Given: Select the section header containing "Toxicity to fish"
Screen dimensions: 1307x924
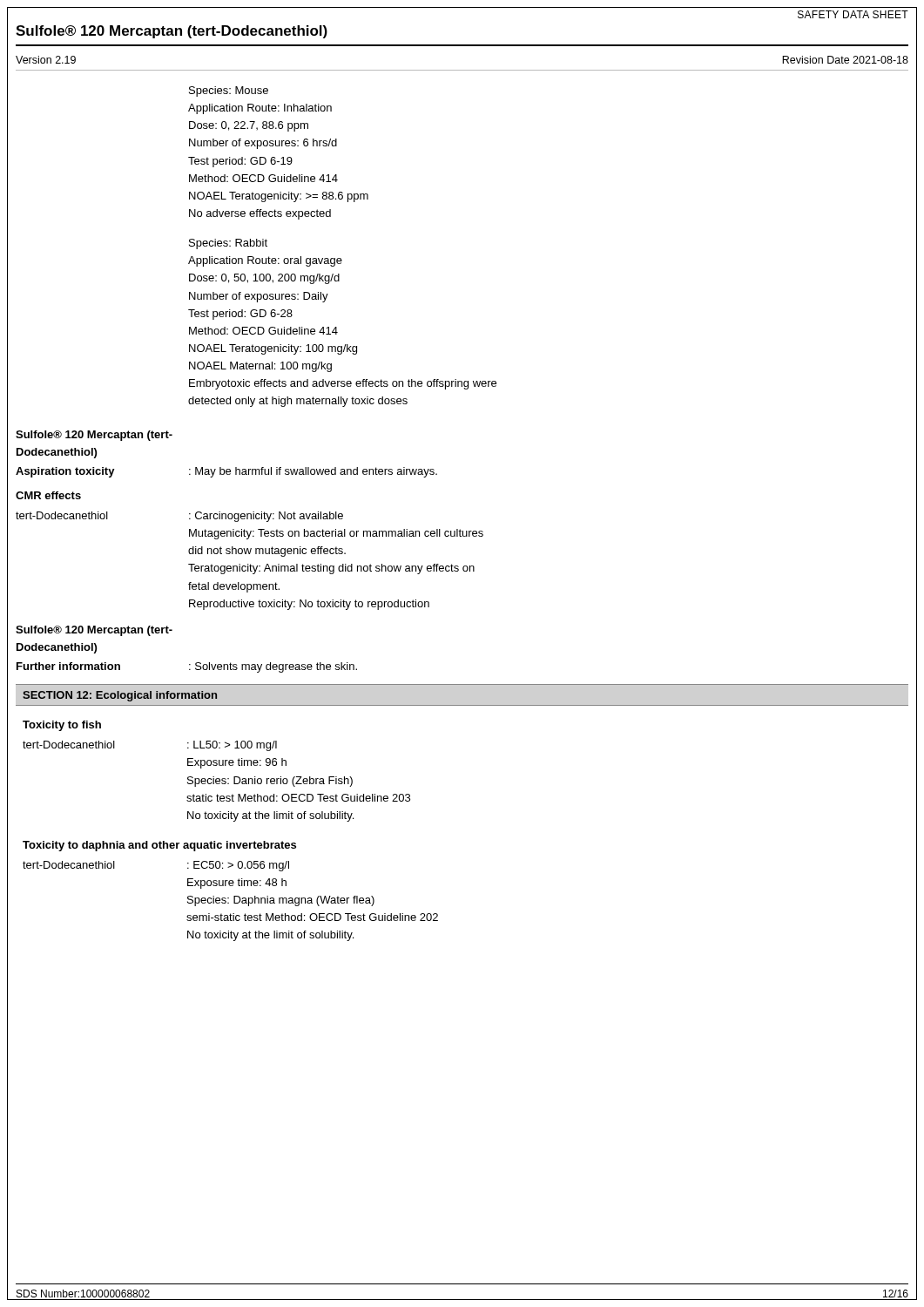Looking at the screenshot, I should (x=62, y=725).
